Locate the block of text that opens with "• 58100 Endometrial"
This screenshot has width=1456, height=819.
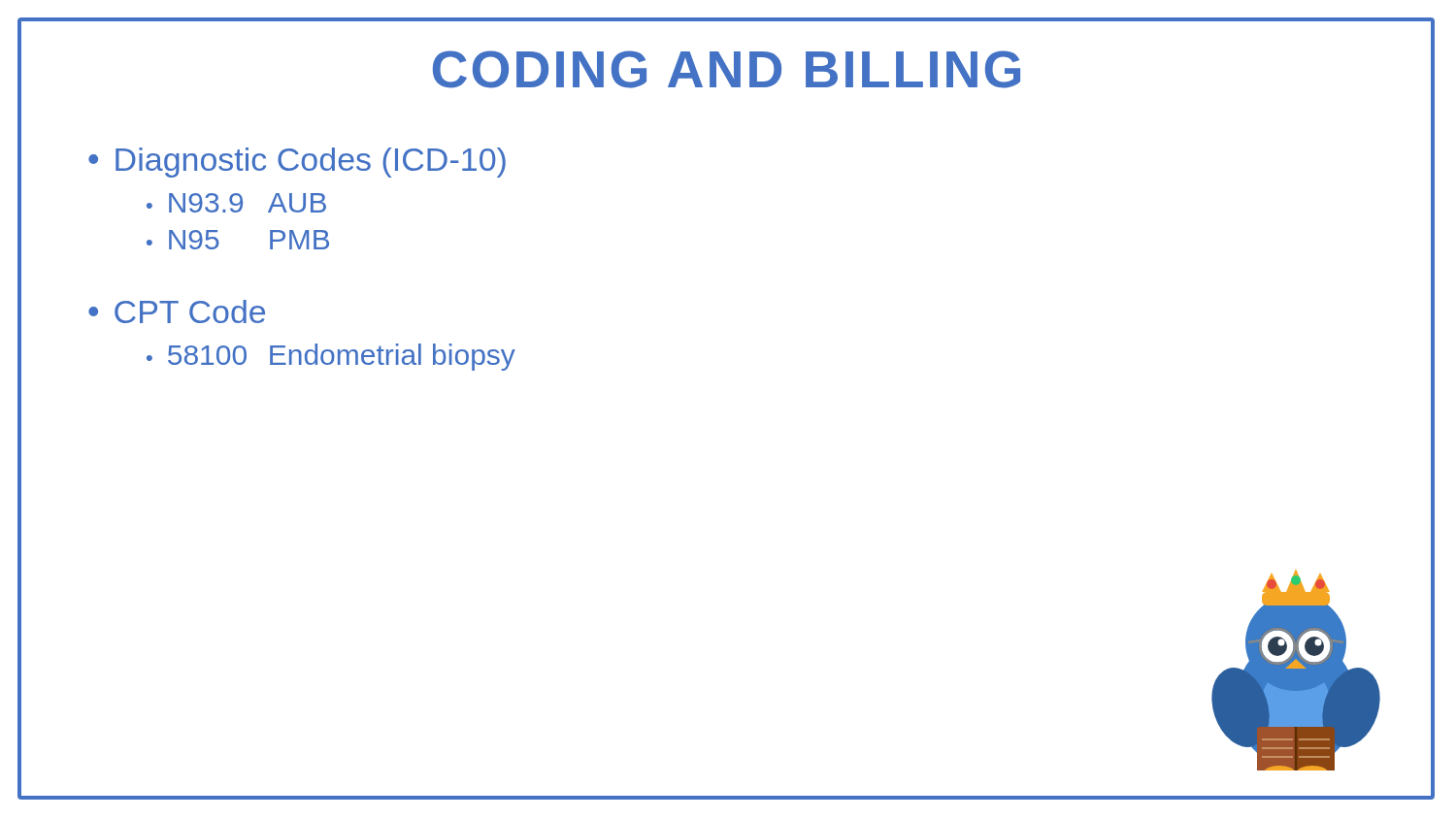tap(330, 355)
